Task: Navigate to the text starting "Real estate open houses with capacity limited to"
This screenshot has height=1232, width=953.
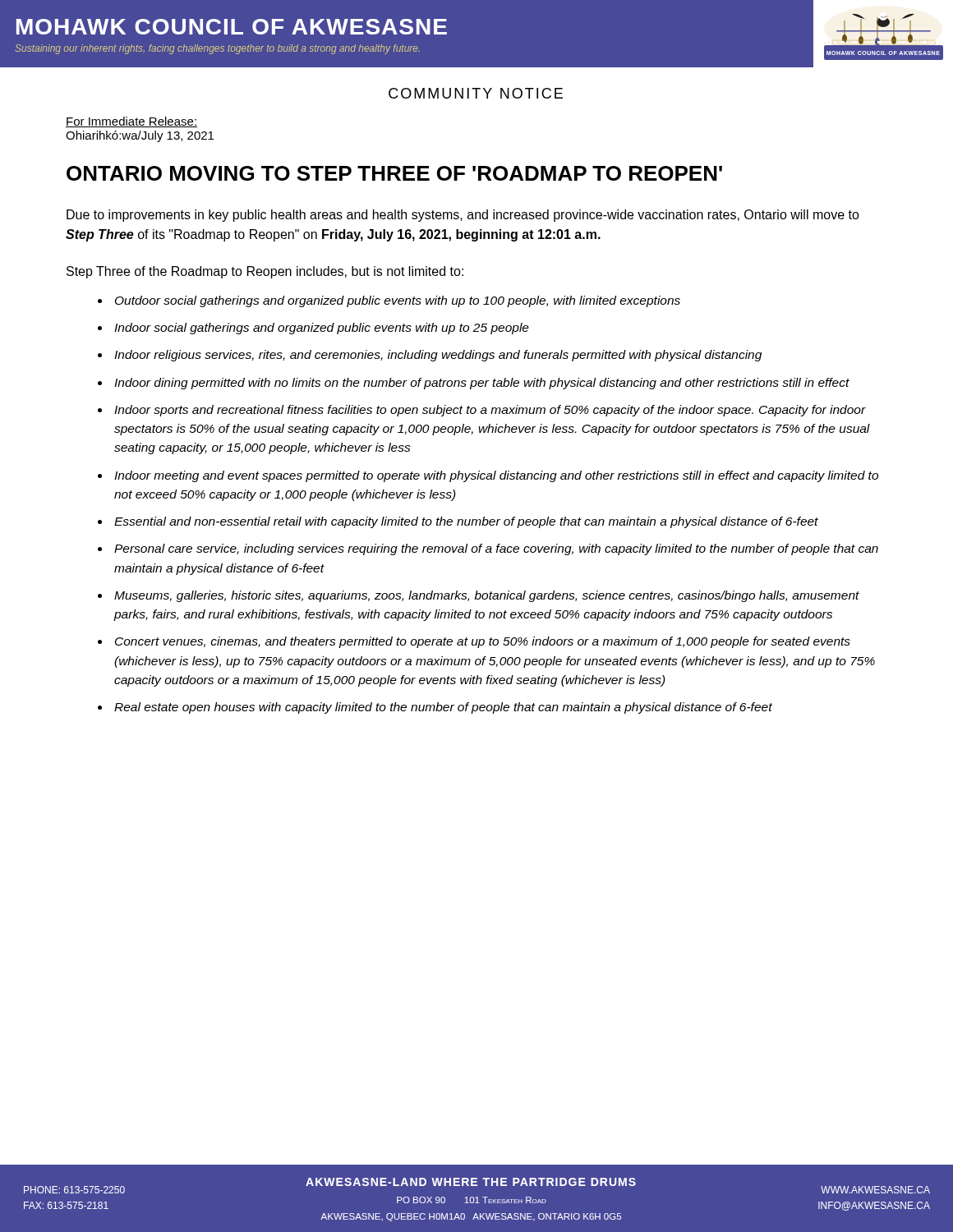Action: point(443,707)
